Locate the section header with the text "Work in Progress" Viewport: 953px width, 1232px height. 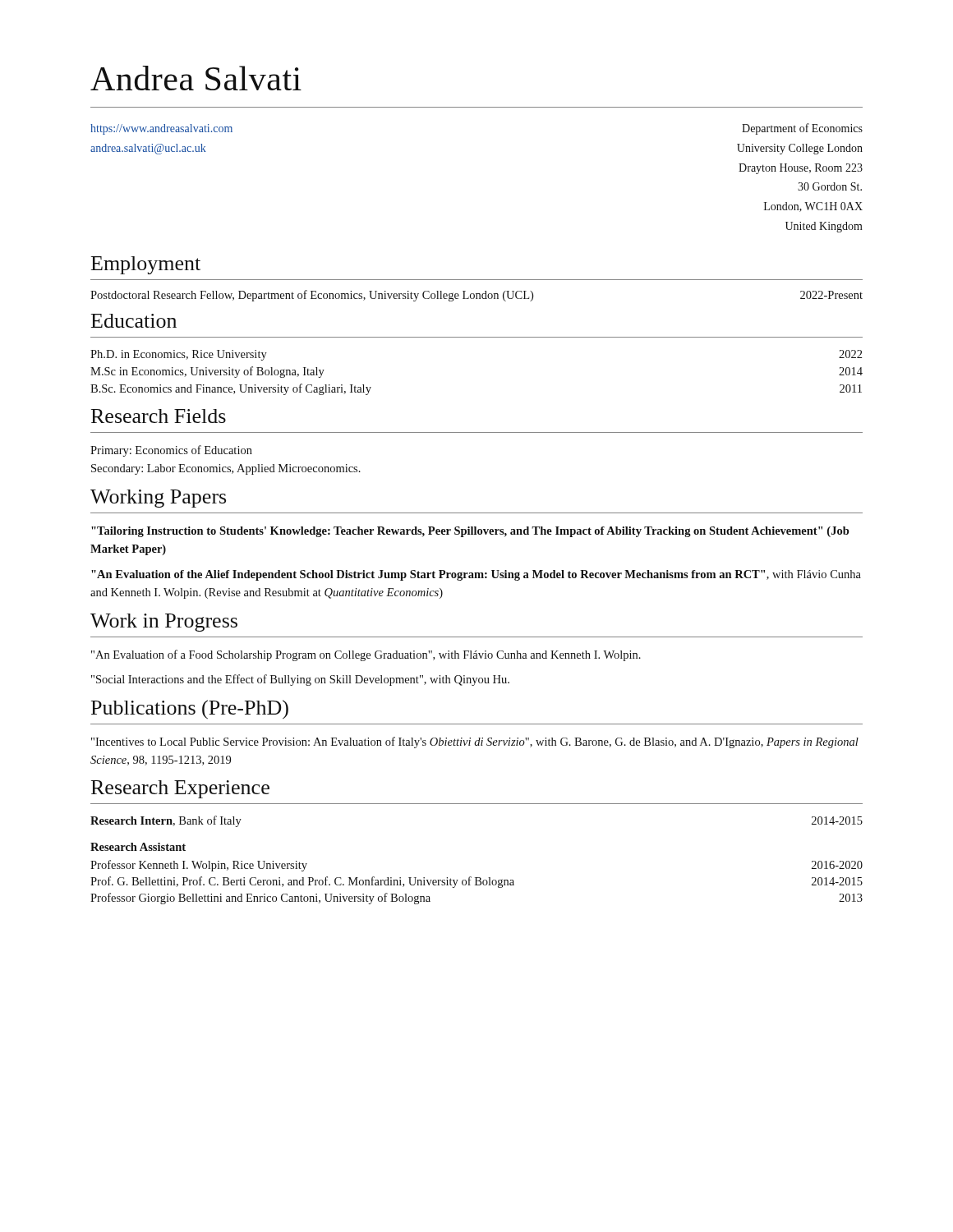(x=164, y=623)
